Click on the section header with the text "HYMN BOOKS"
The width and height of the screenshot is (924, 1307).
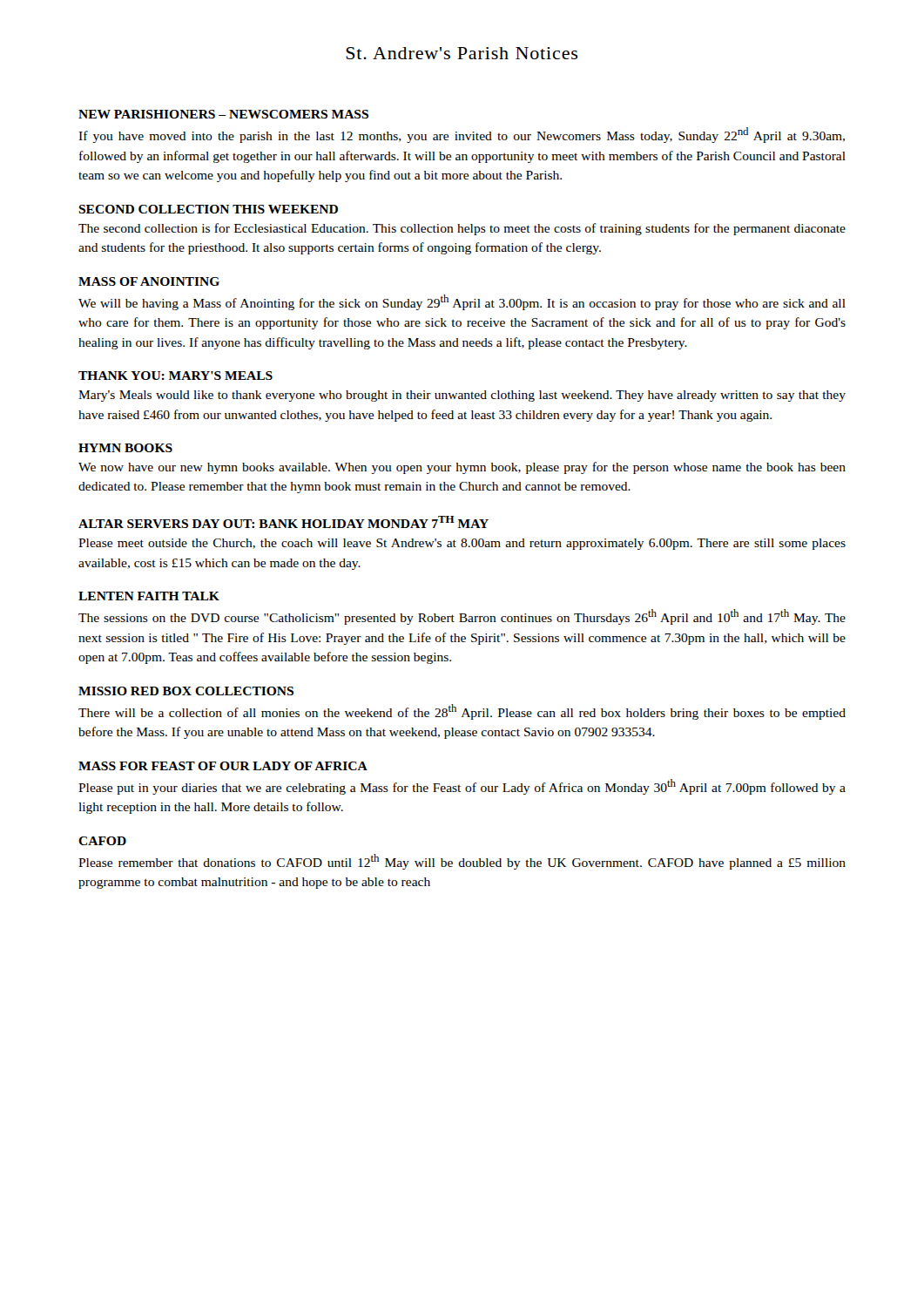(x=125, y=448)
